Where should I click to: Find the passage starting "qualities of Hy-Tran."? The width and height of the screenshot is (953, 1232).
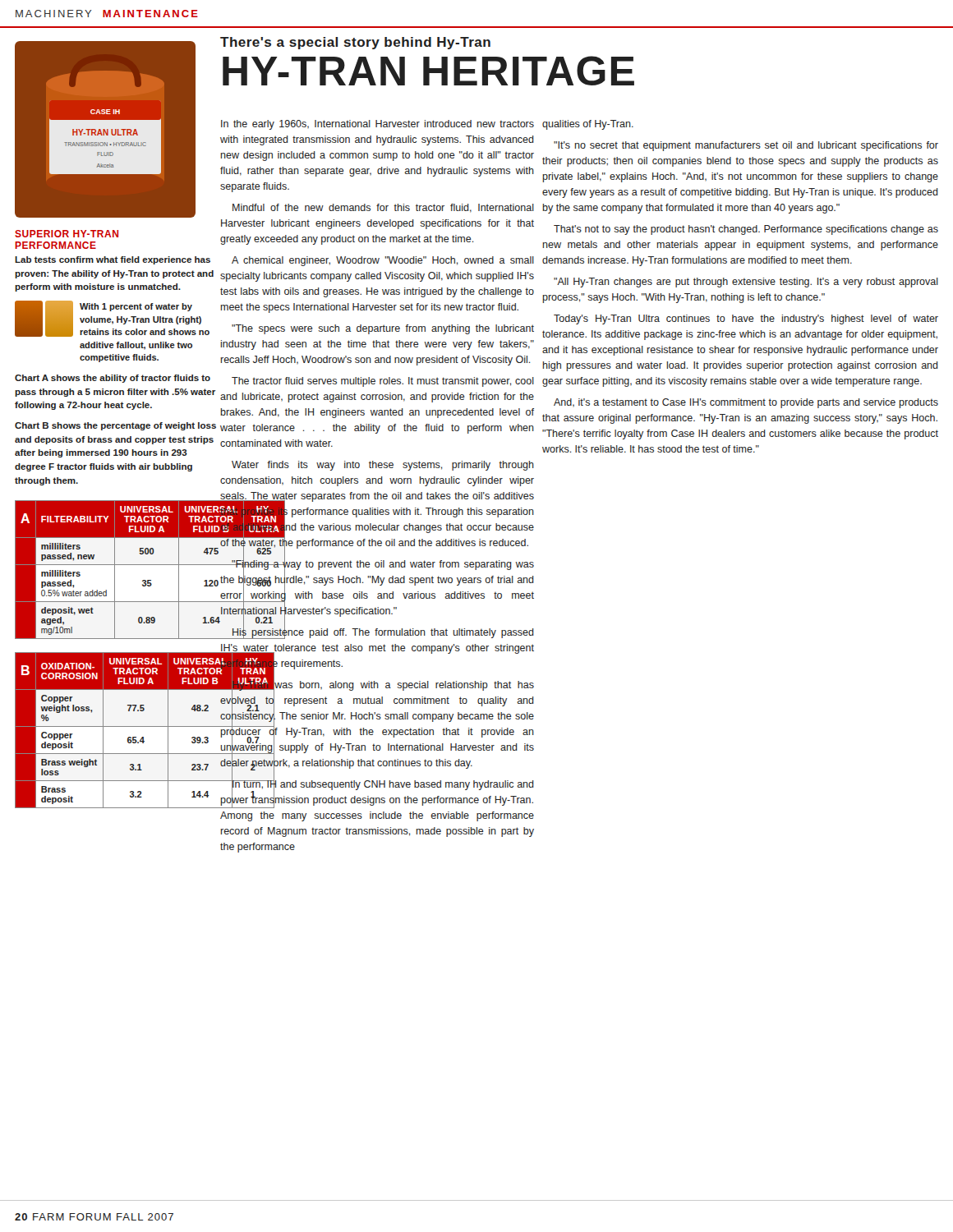point(740,287)
